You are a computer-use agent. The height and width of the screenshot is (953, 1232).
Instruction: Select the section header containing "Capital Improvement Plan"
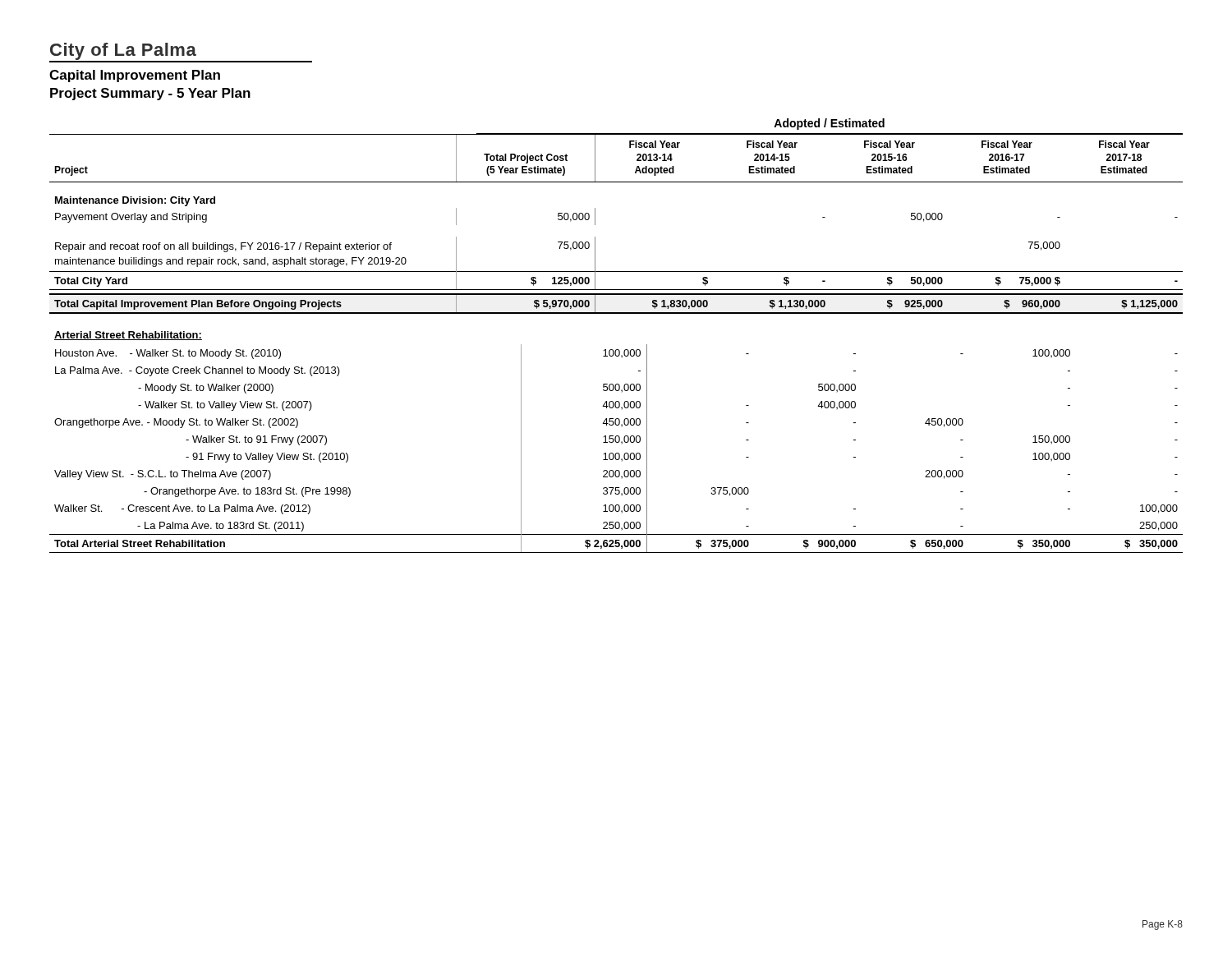[135, 75]
